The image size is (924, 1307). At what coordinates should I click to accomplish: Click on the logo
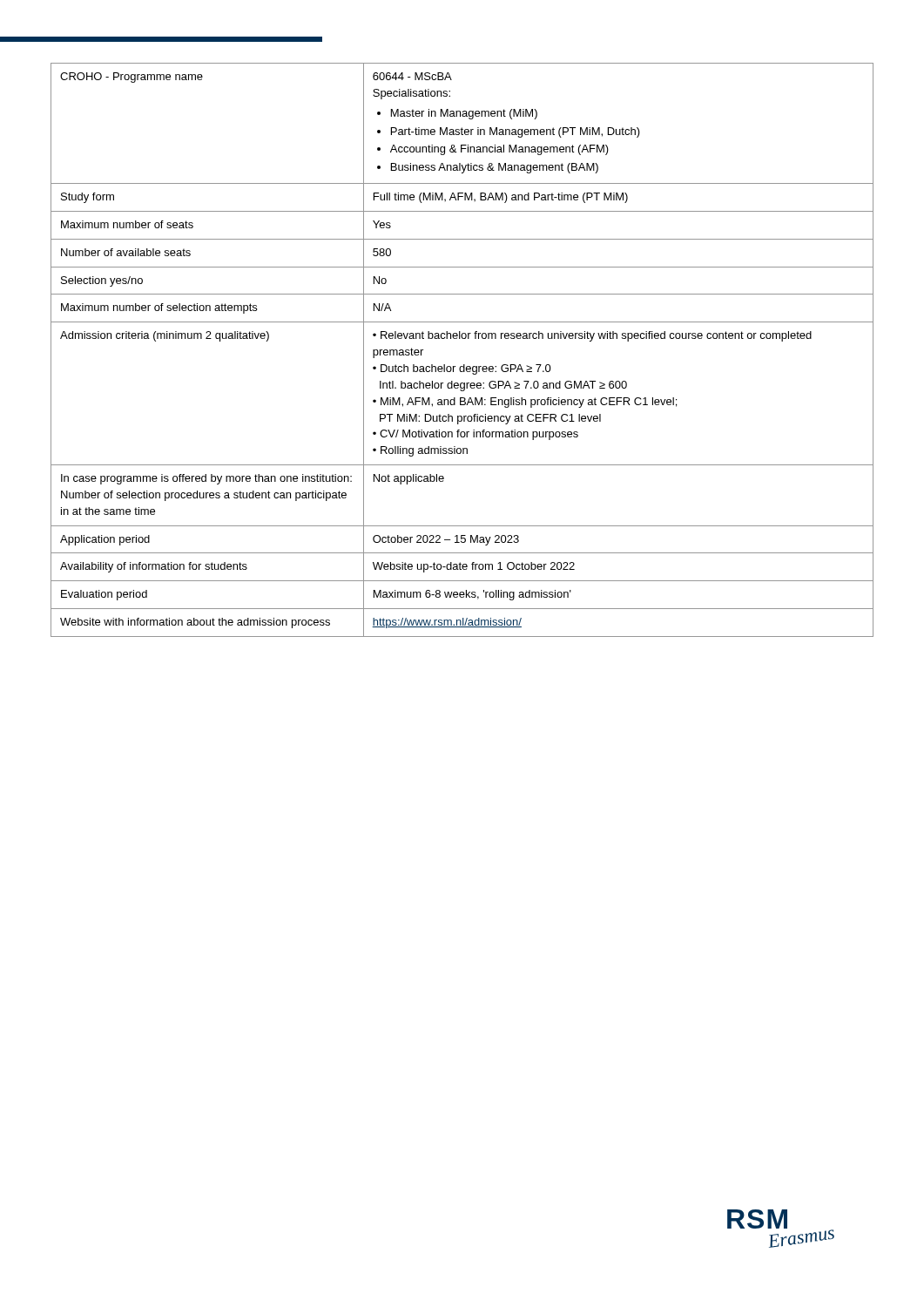point(799,1225)
